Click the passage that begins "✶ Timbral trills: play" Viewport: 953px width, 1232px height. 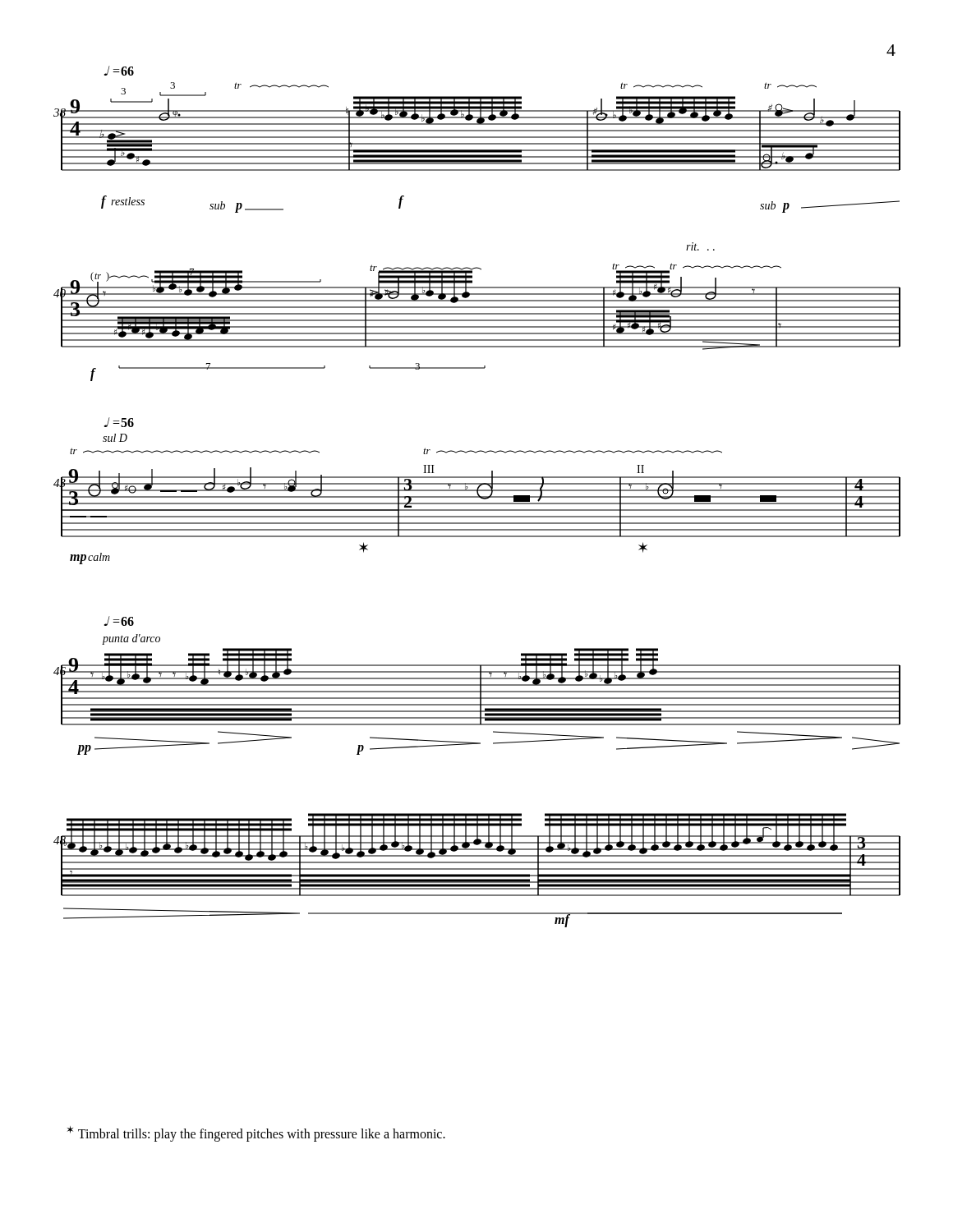256,1132
